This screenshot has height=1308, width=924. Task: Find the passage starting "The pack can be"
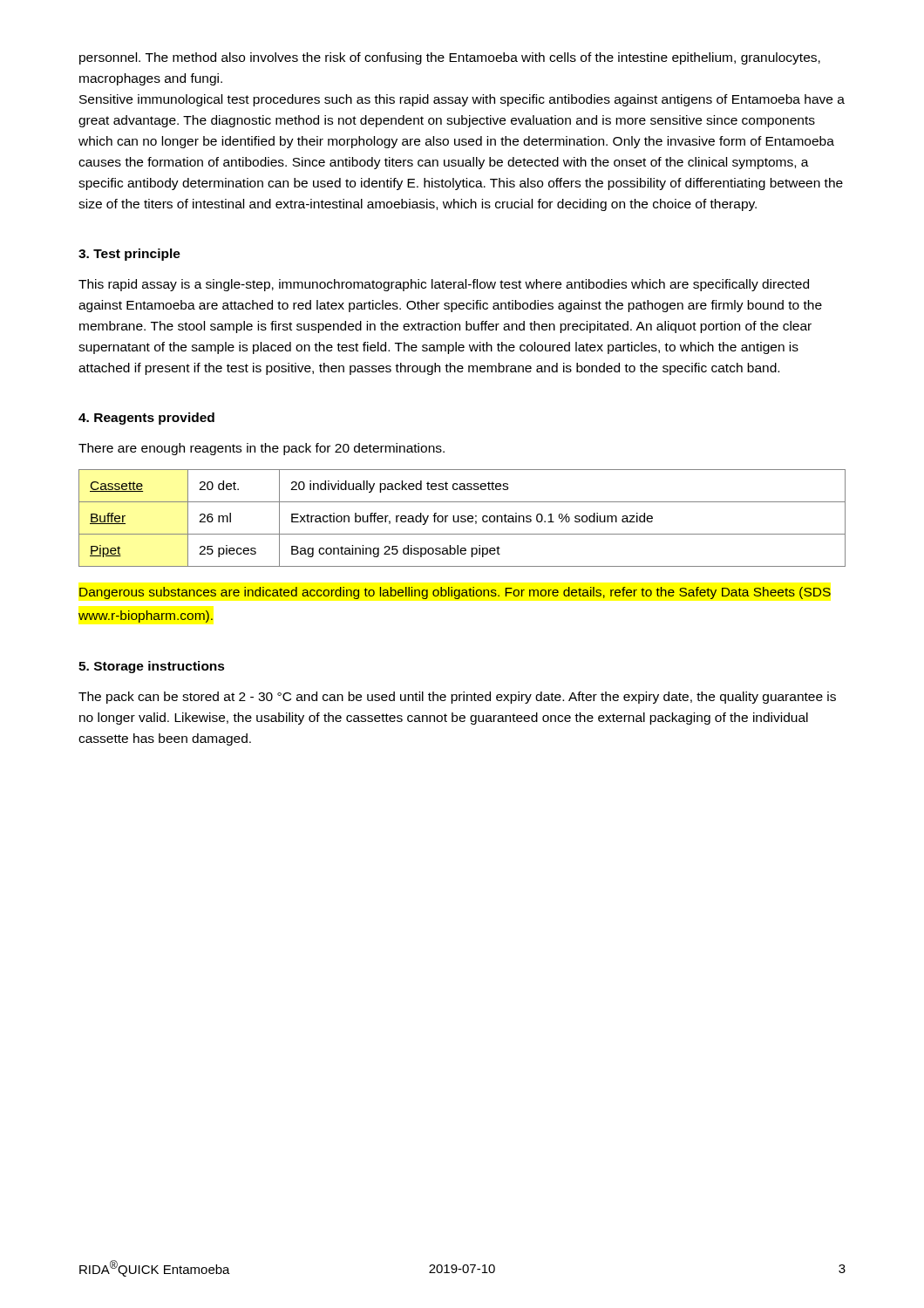tap(457, 717)
